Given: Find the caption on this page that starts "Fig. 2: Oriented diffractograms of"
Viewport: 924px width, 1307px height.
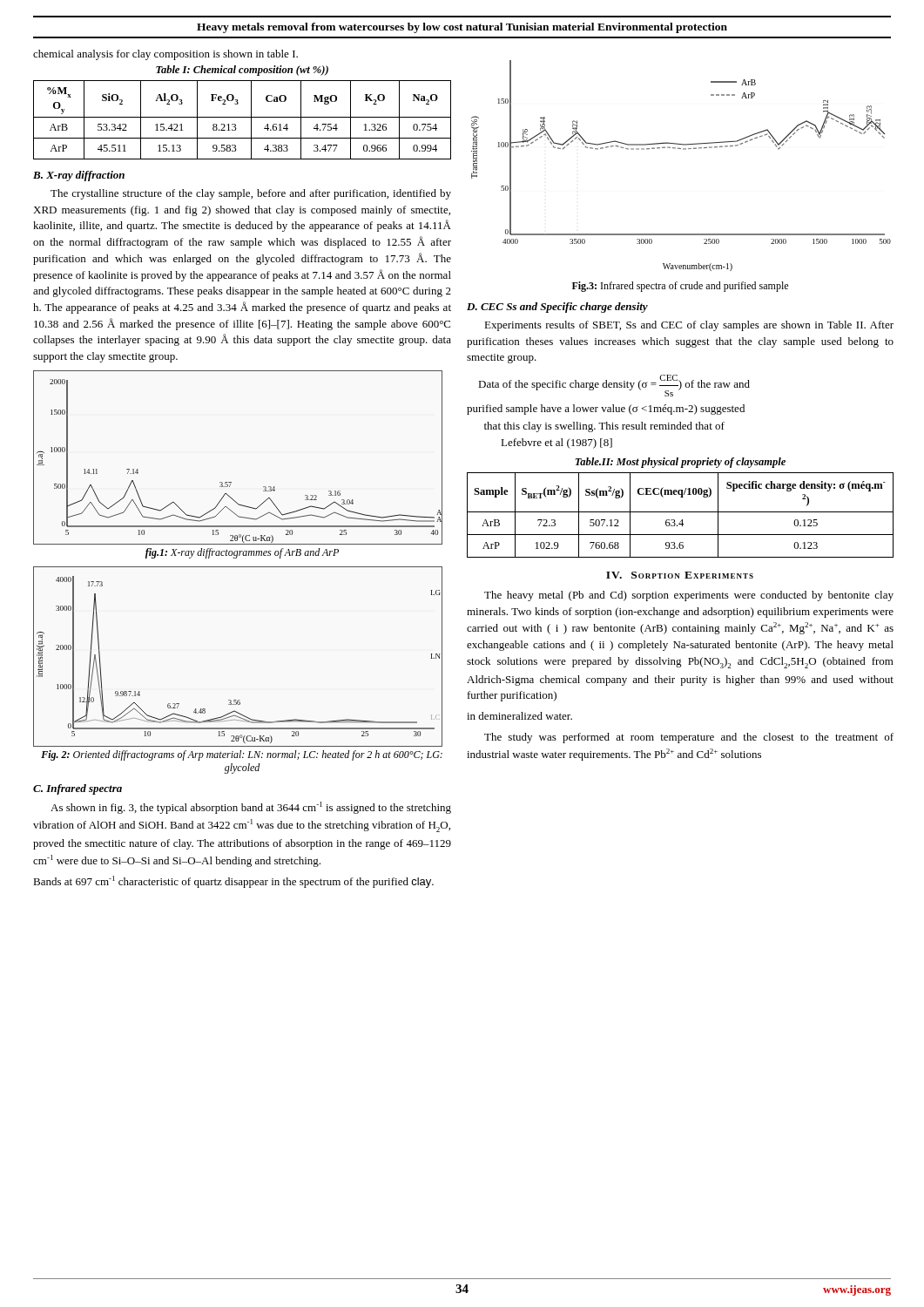Looking at the screenshot, I should click(x=242, y=761).
